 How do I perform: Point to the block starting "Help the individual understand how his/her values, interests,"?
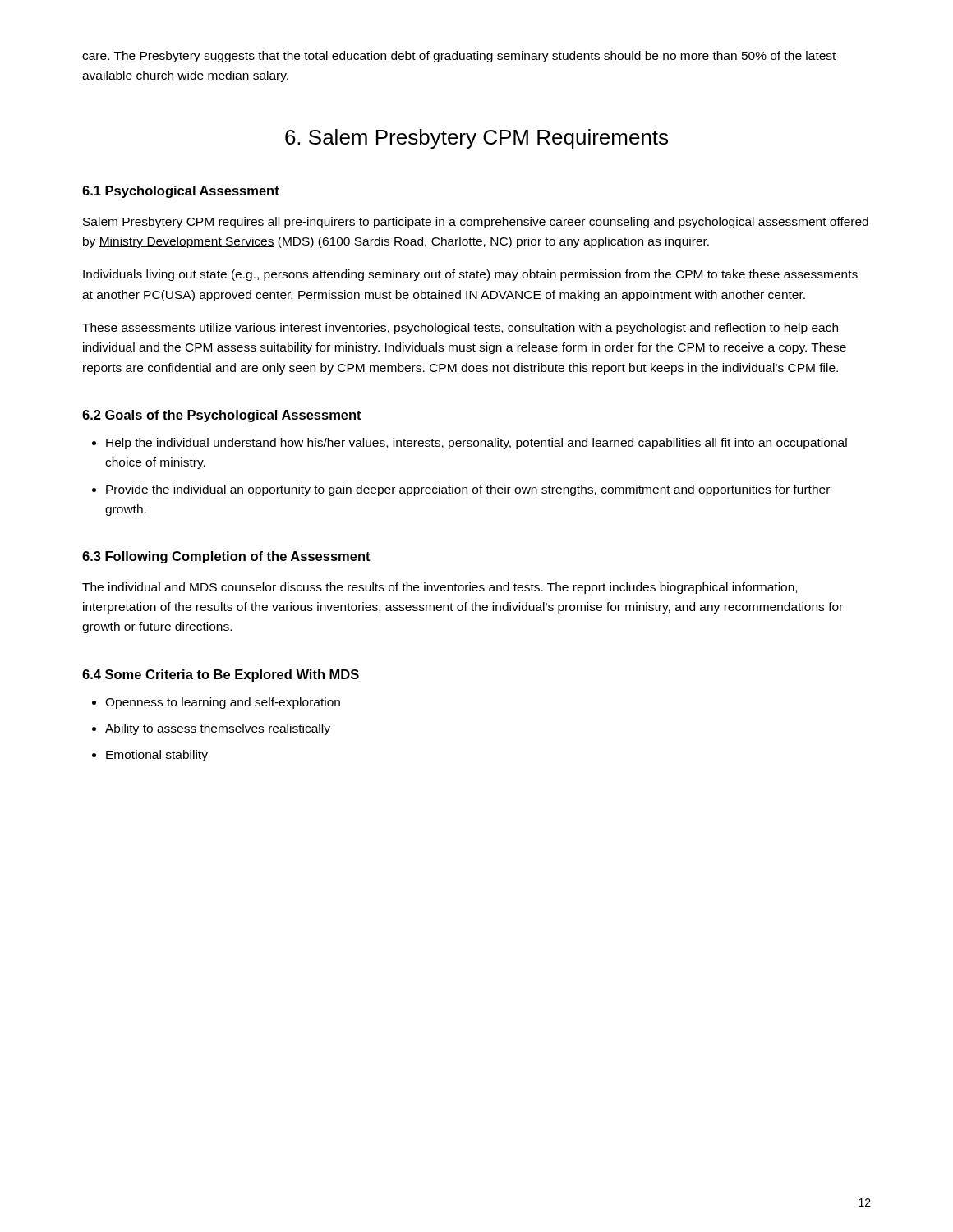pos(488,453)
